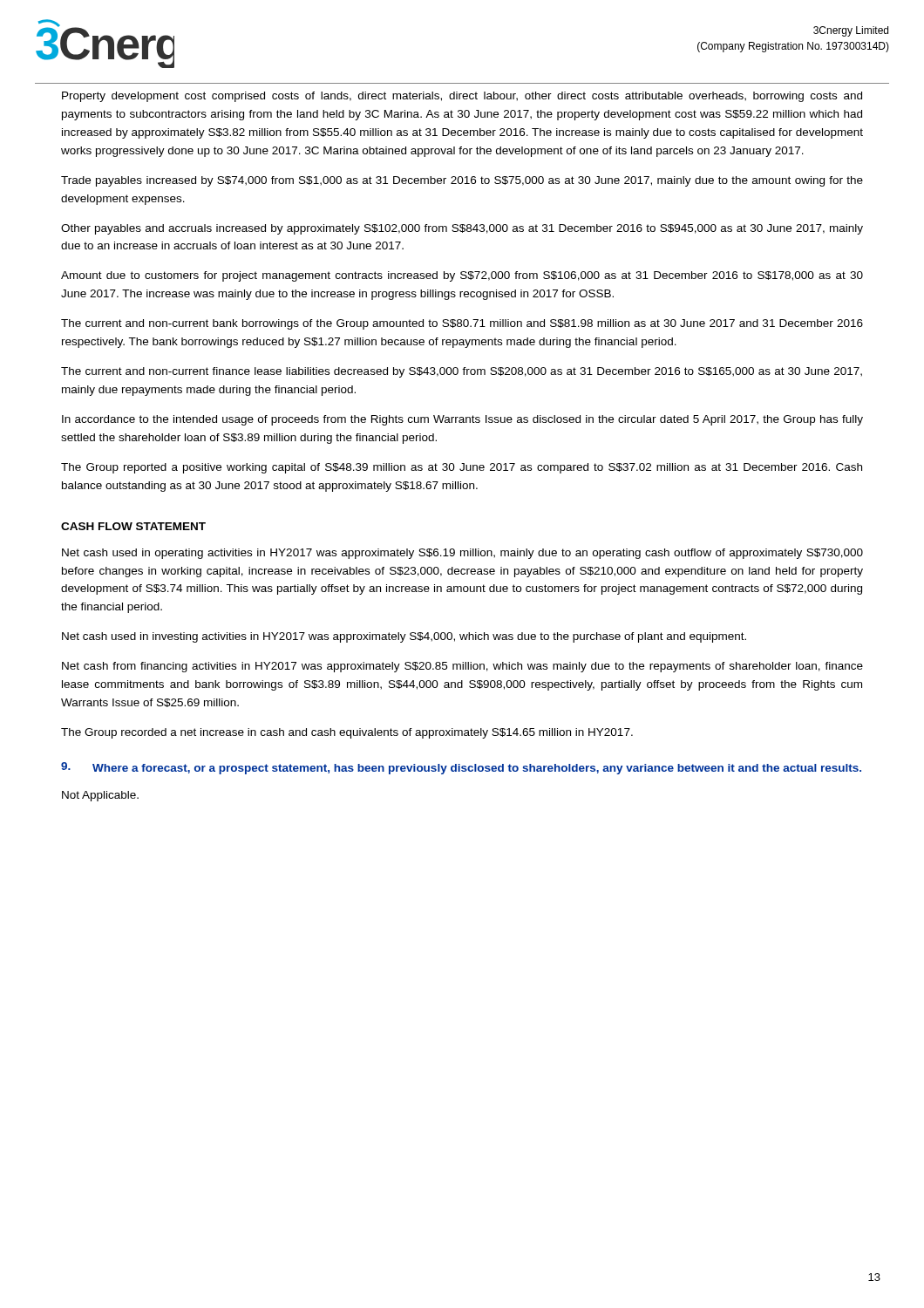
Task: Click on the text block that says "The current and non-current bank borrowings"
Action: click(x=462, y=332)
